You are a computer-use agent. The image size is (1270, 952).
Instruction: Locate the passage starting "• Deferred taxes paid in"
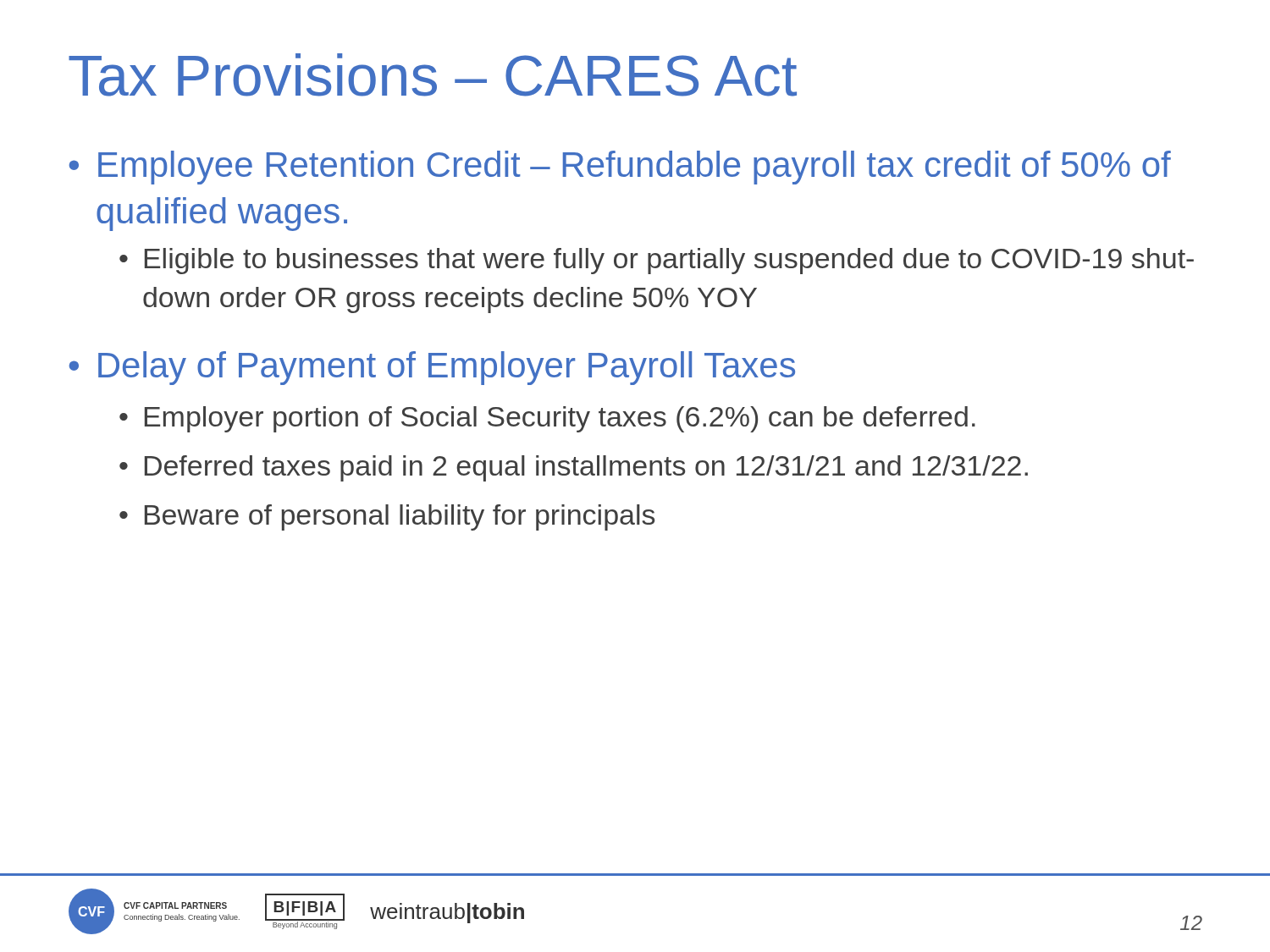(x=660, y=466)
